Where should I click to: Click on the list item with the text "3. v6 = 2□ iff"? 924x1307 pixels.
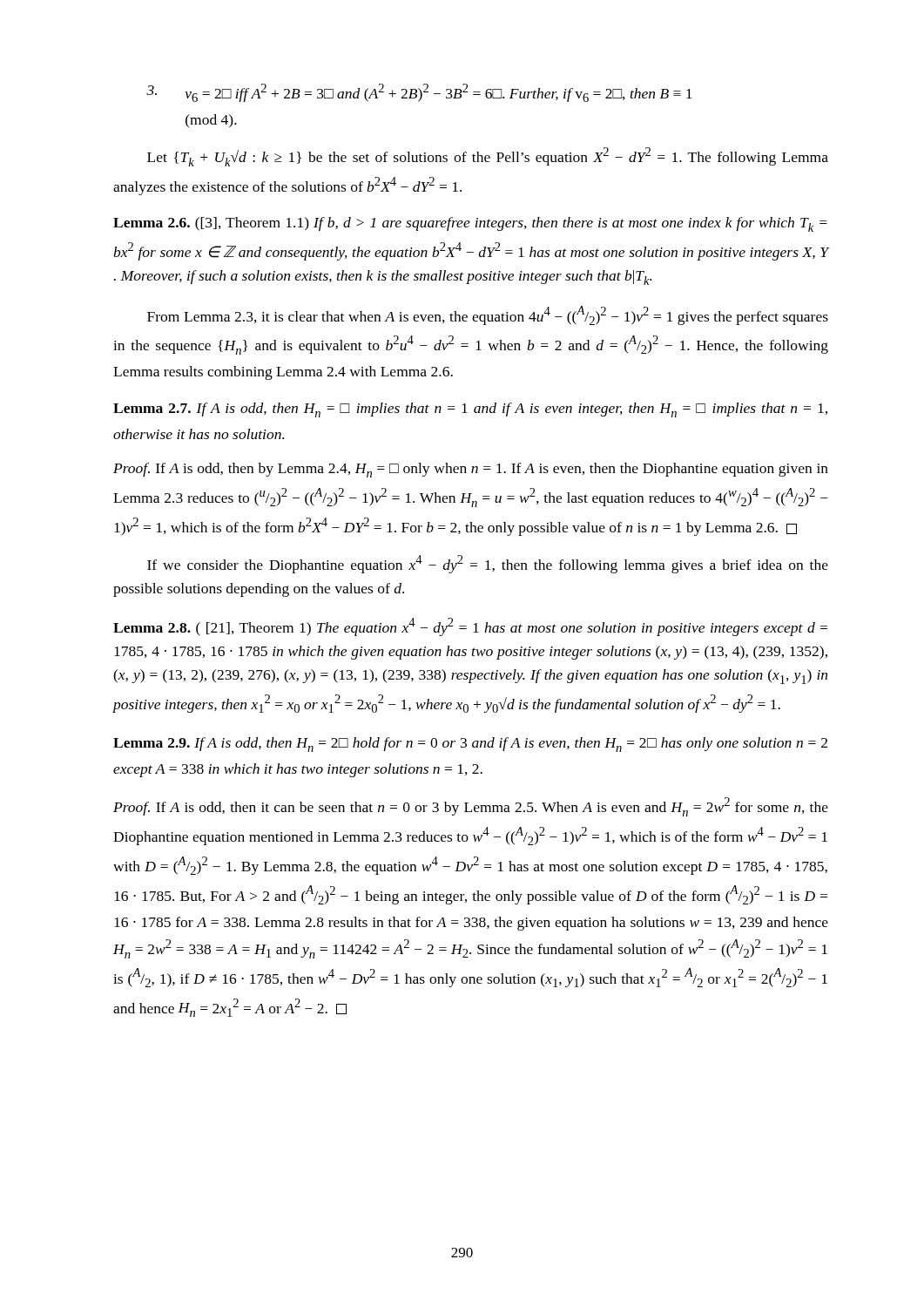[x=487, y=105]
